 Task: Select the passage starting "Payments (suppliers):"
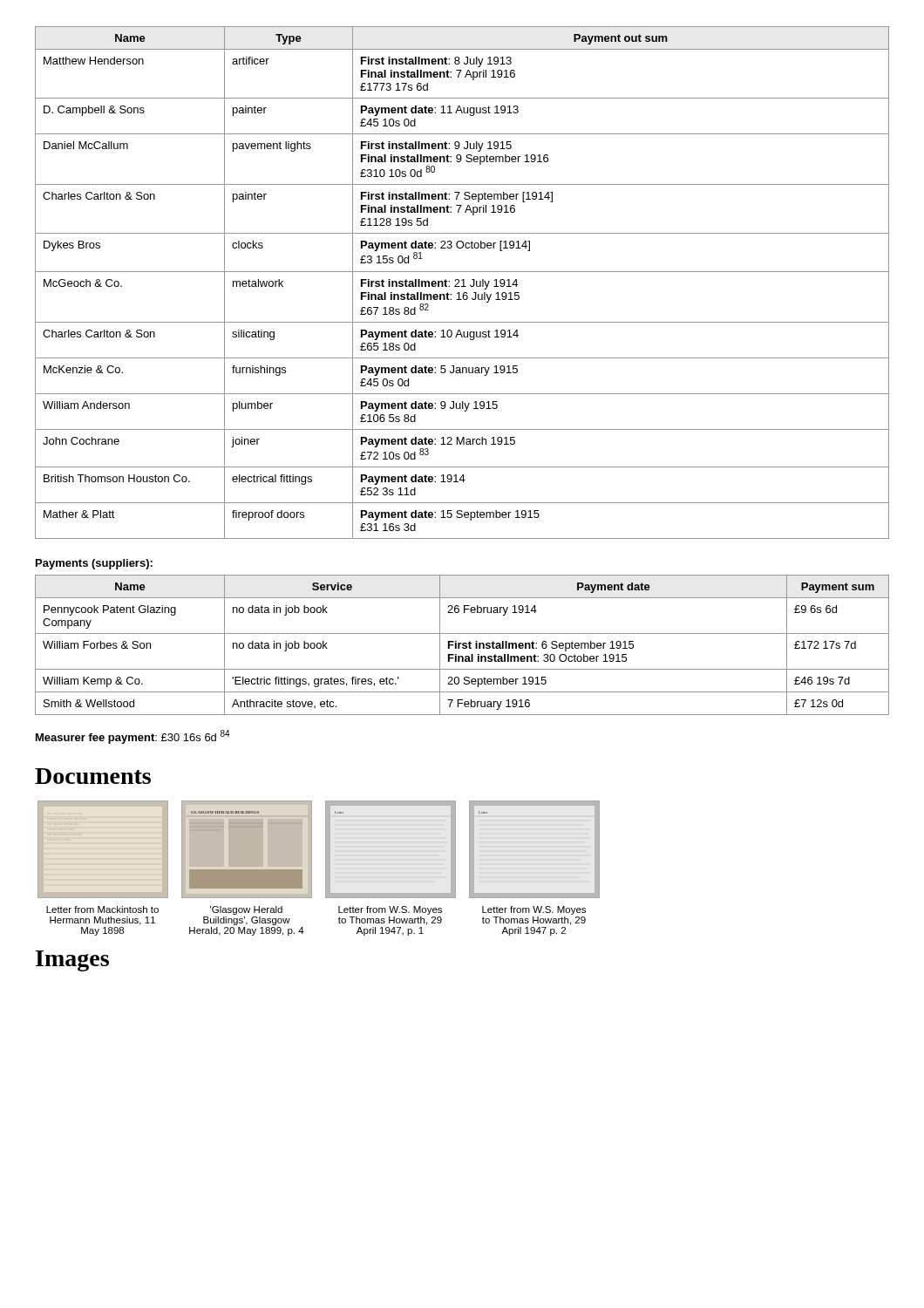(x=94, y=563)
